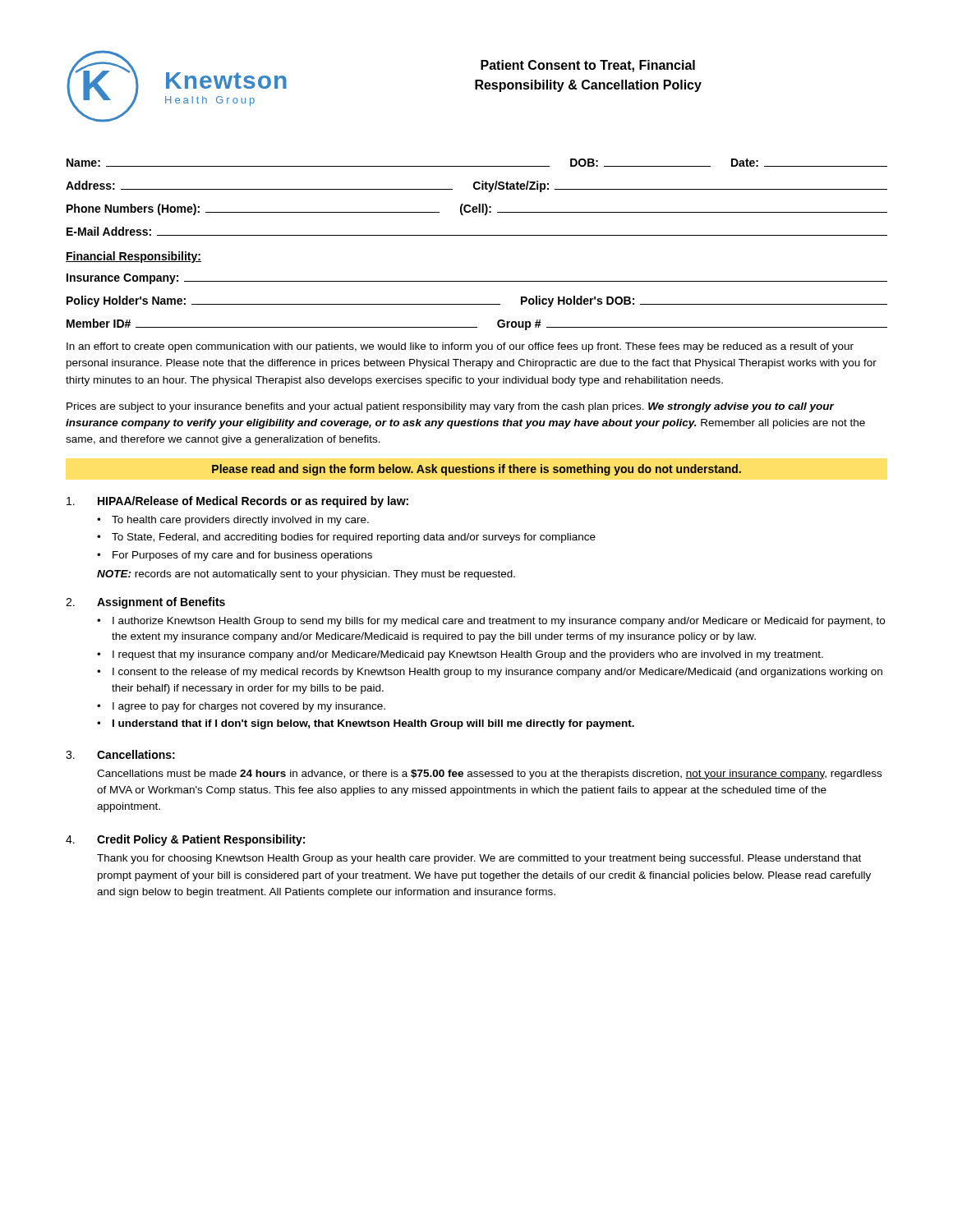Where is the passage that starts "I agree to pay for charges not"?

(x=249, y=706)
